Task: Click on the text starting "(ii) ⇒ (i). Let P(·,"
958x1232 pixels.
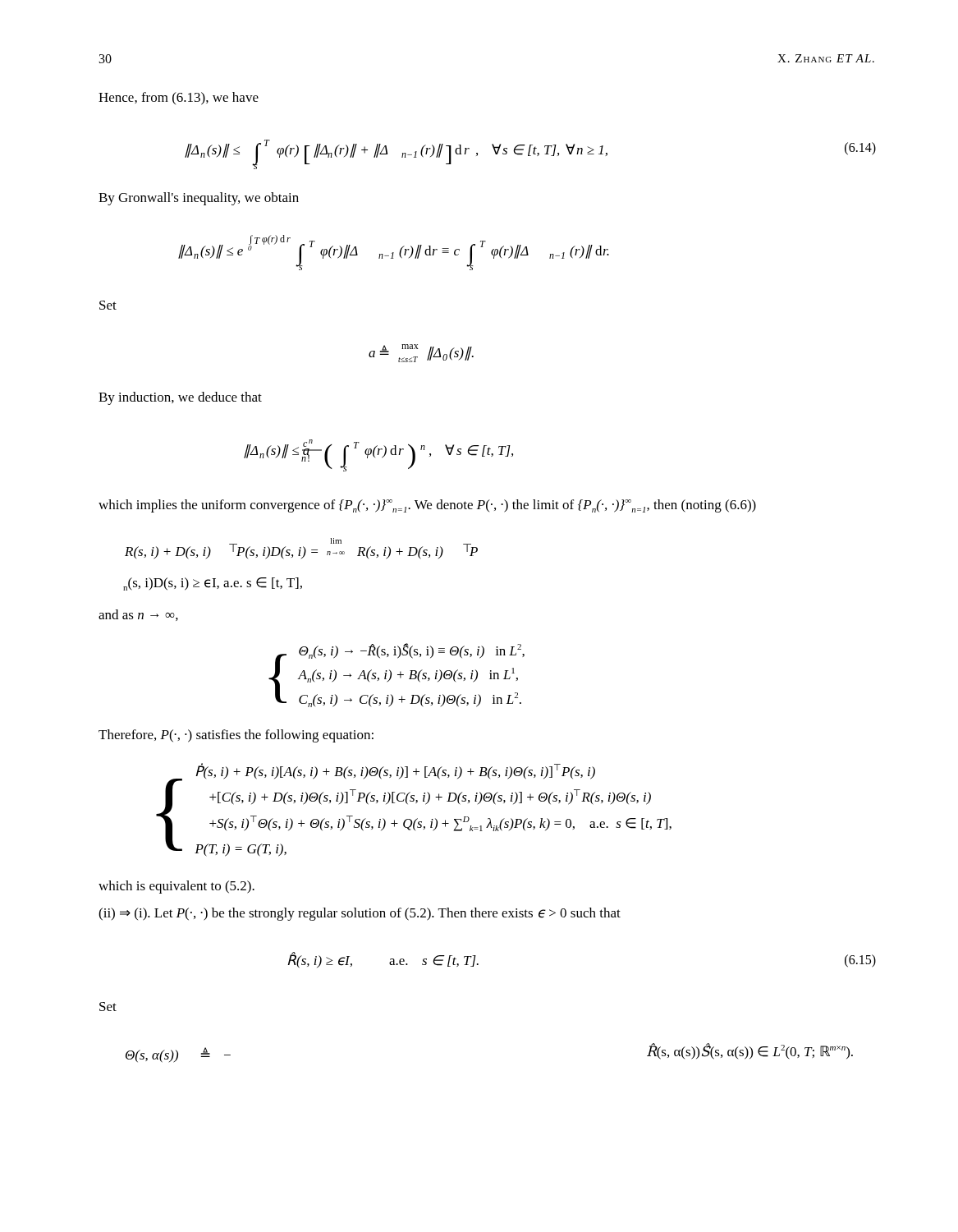Action: click(x=359, y=913)
